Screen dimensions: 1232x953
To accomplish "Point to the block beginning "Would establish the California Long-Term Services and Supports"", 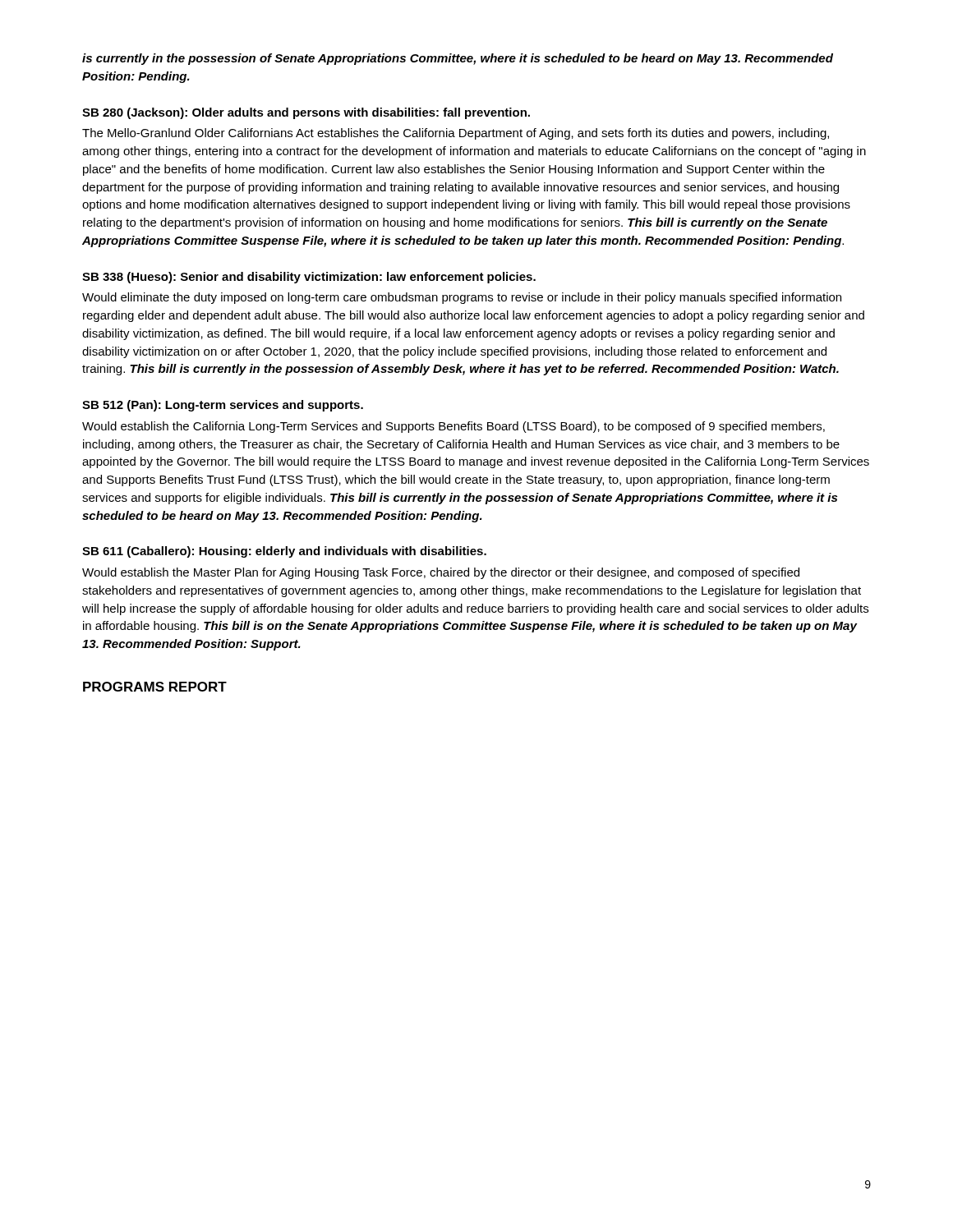I will 476,471.
